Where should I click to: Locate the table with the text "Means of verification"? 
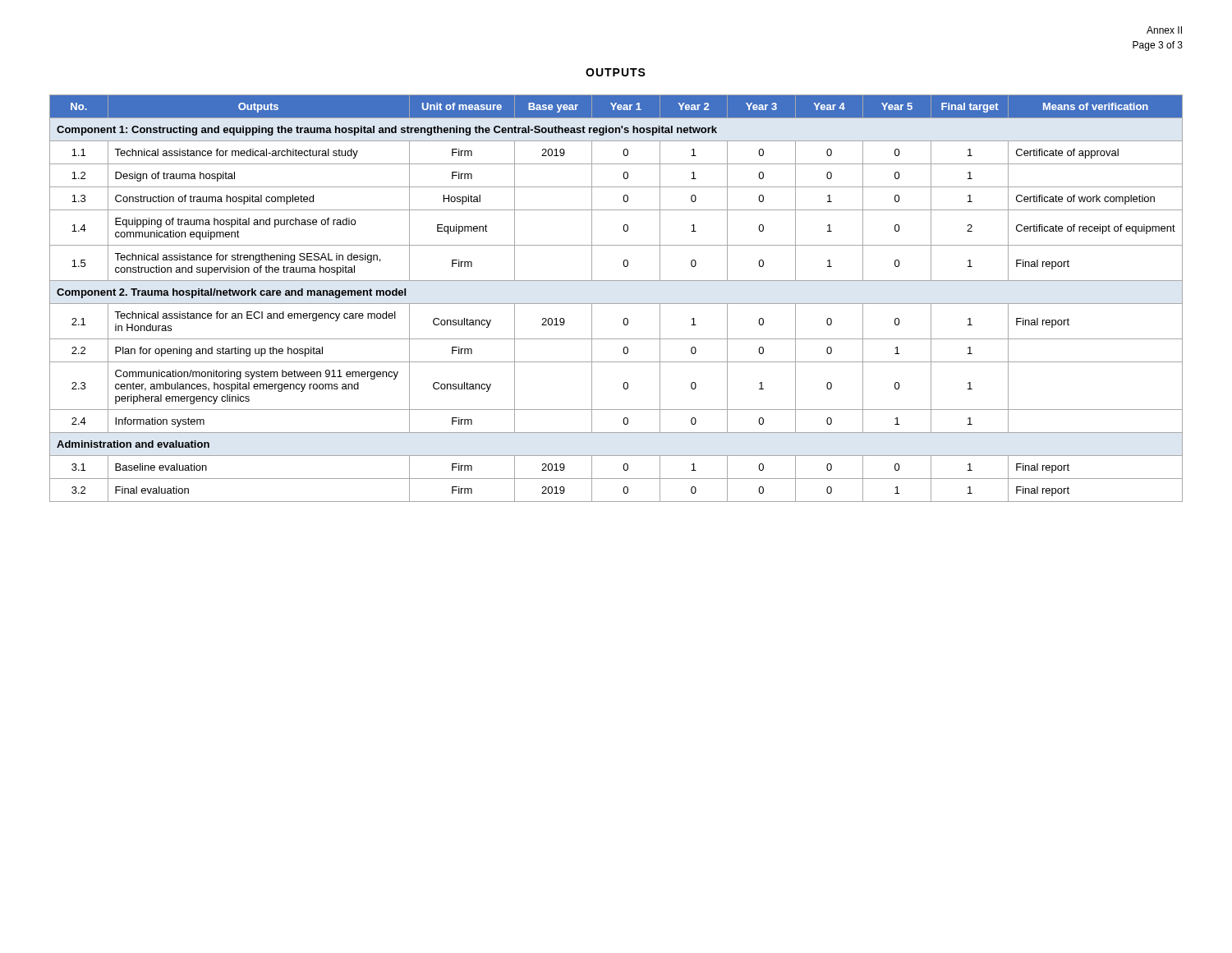click(x=616, y=298)
